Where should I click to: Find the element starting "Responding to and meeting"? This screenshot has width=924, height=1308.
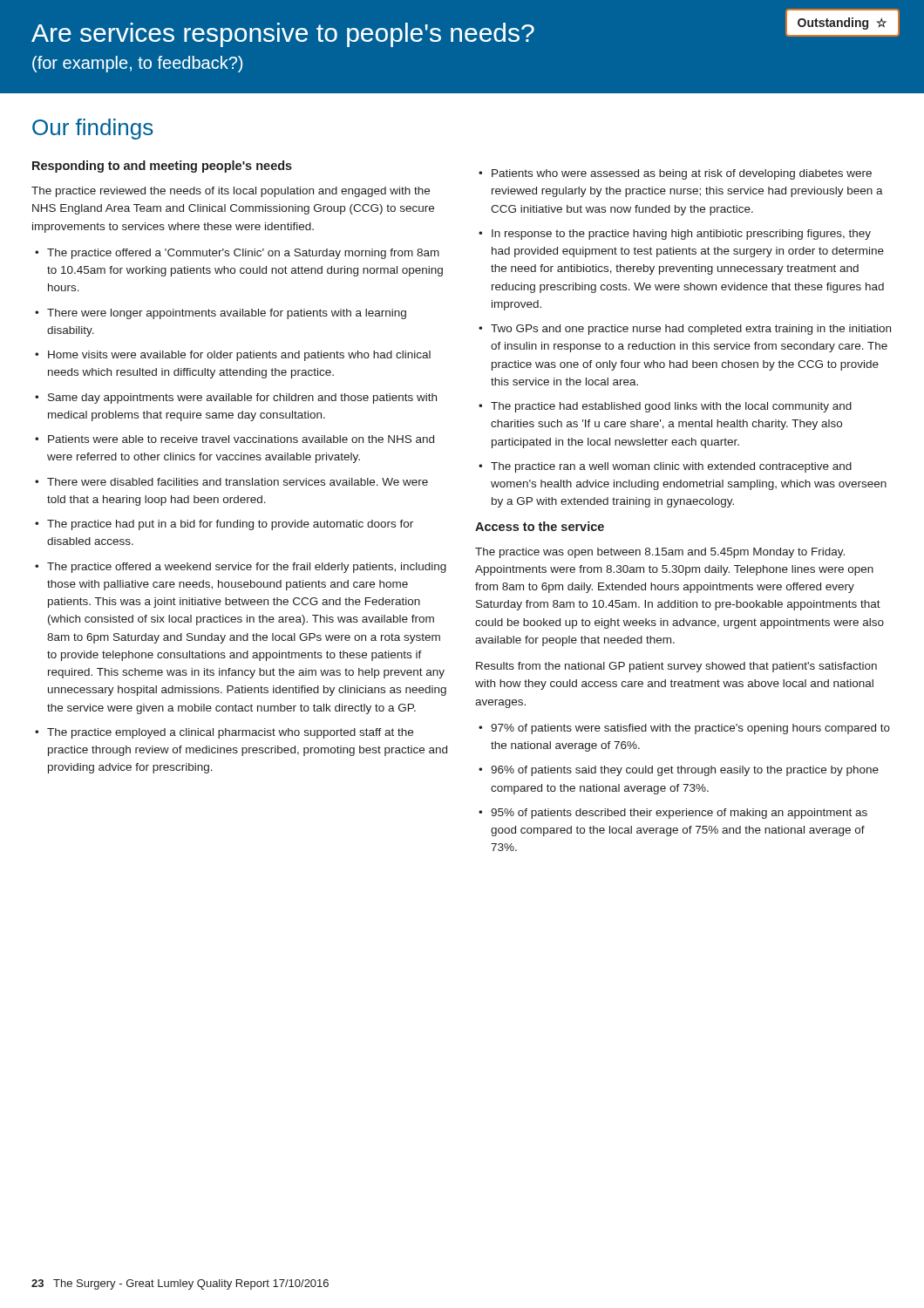point(240,166)
